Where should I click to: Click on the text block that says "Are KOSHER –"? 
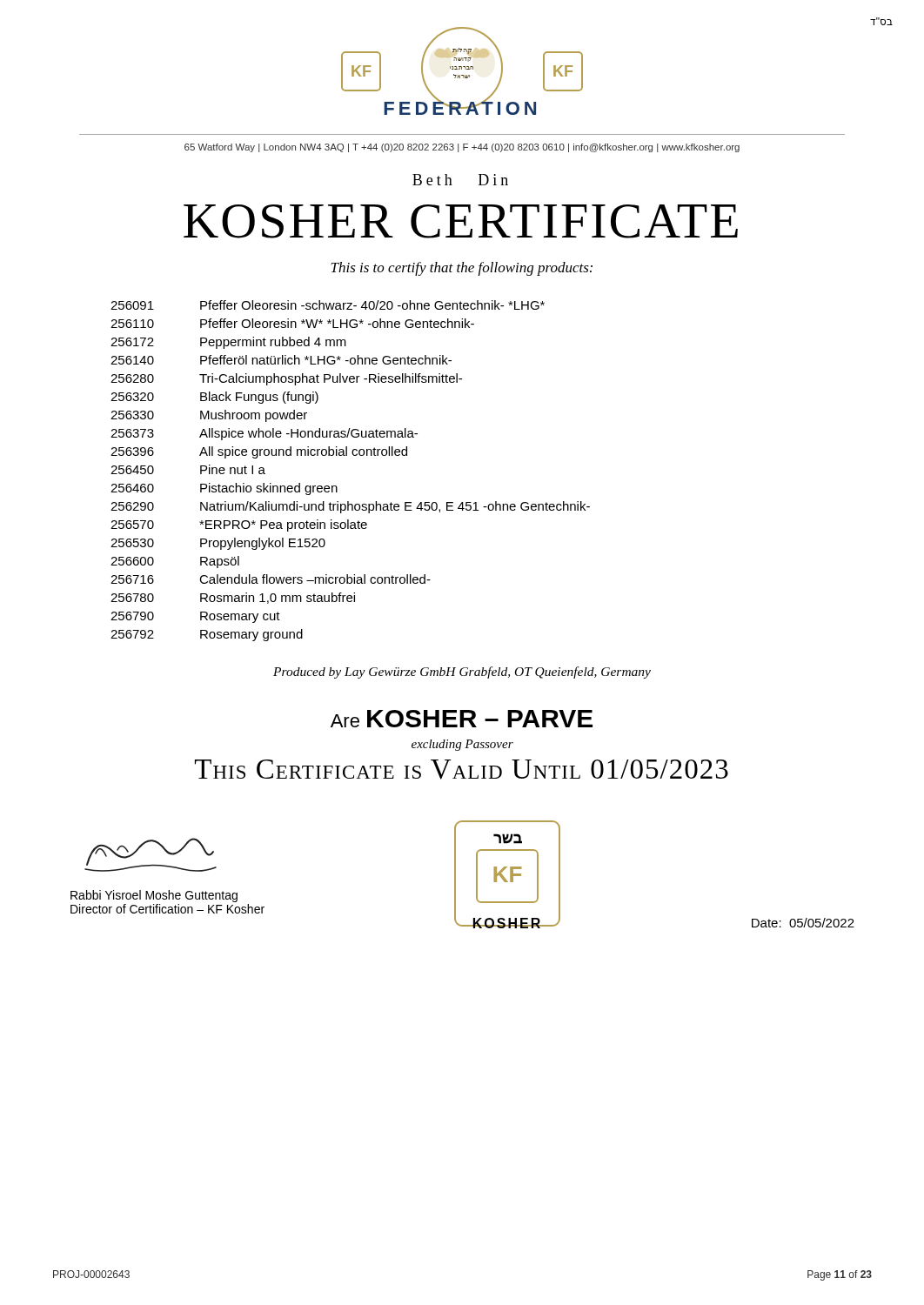(x=462, y=745)
